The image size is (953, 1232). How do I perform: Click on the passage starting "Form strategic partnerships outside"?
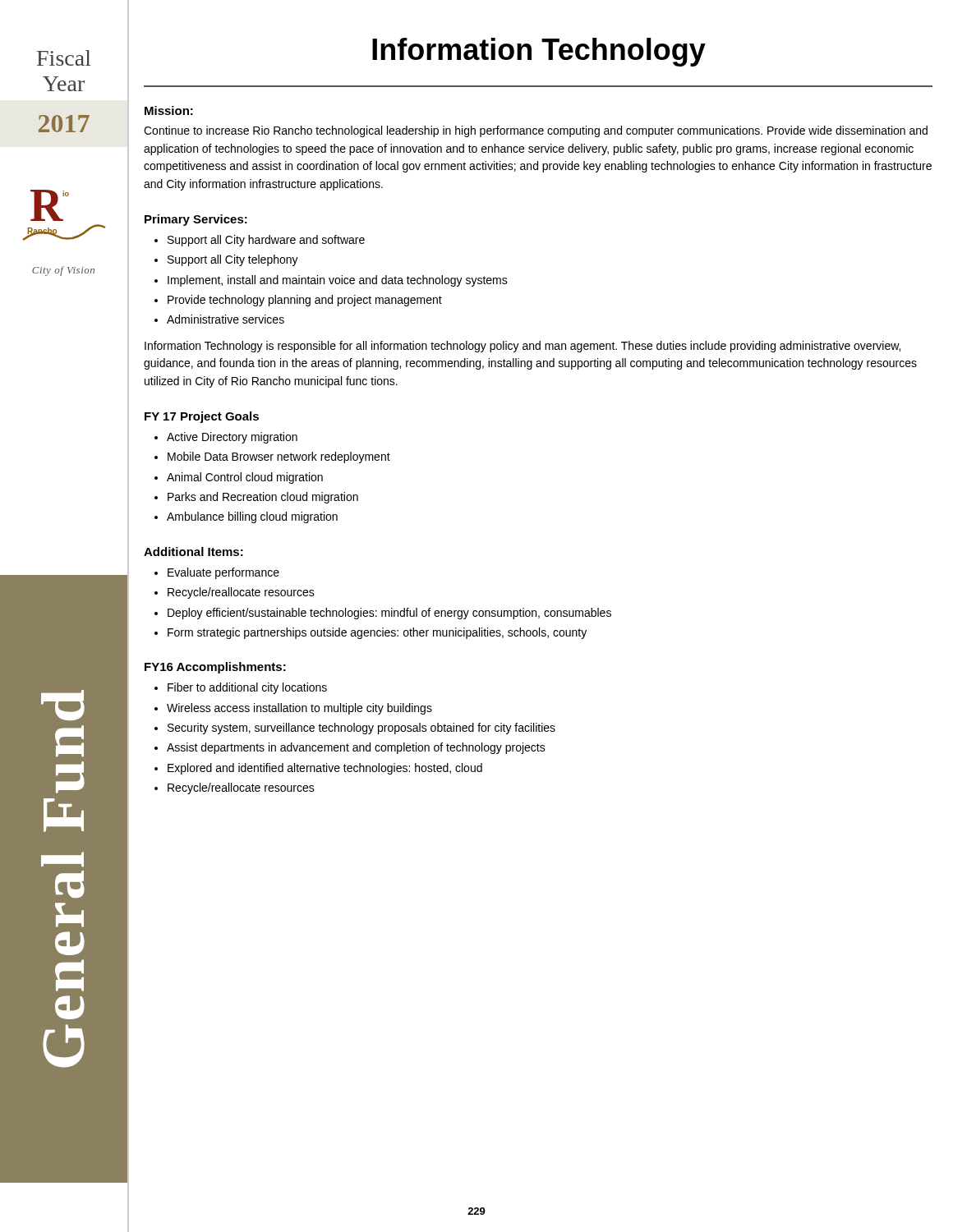(x=377, y=632)
